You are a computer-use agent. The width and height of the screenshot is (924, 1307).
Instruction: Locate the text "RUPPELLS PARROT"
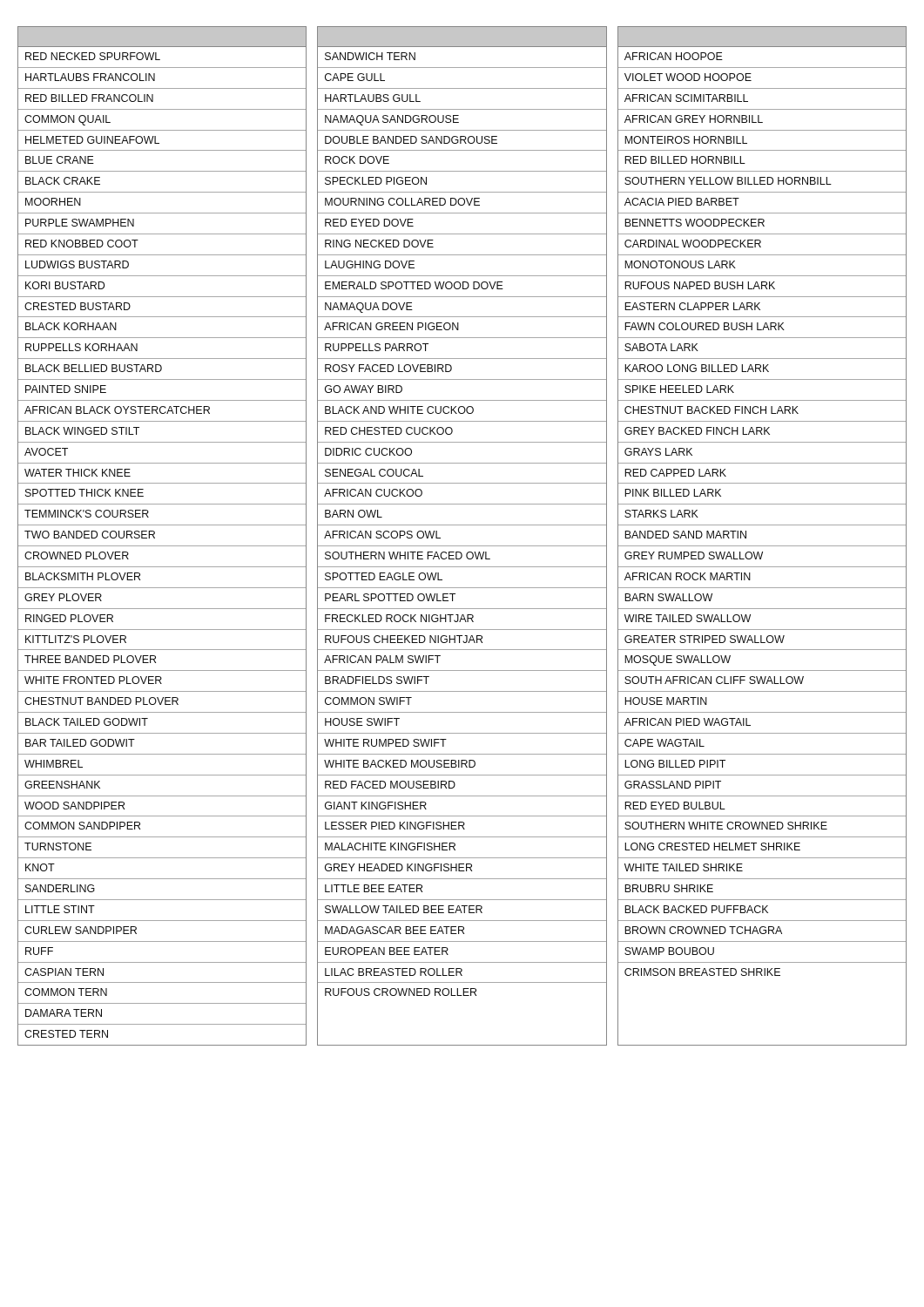pos(376,348)
